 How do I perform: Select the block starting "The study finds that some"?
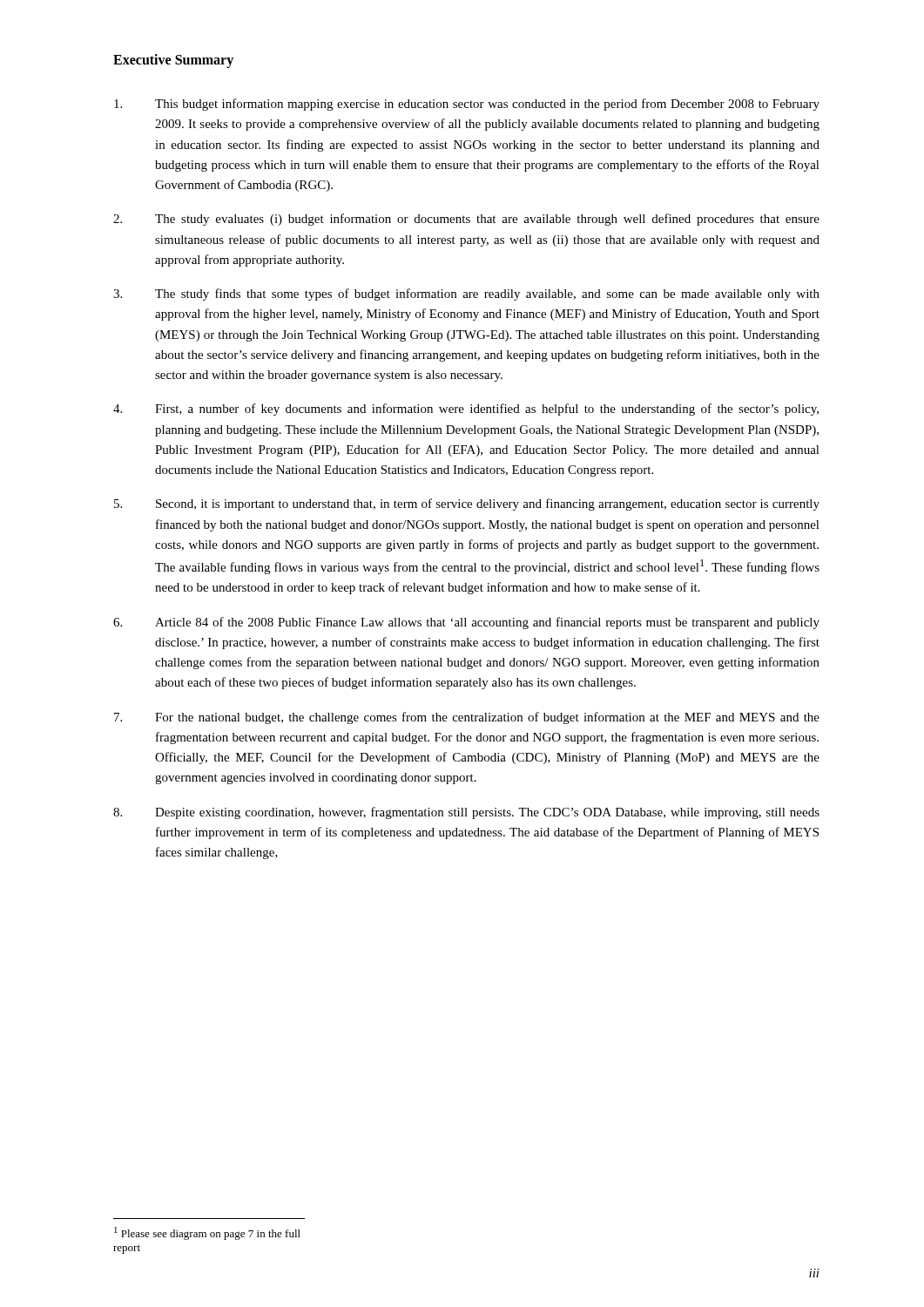(x=466, y=335)
